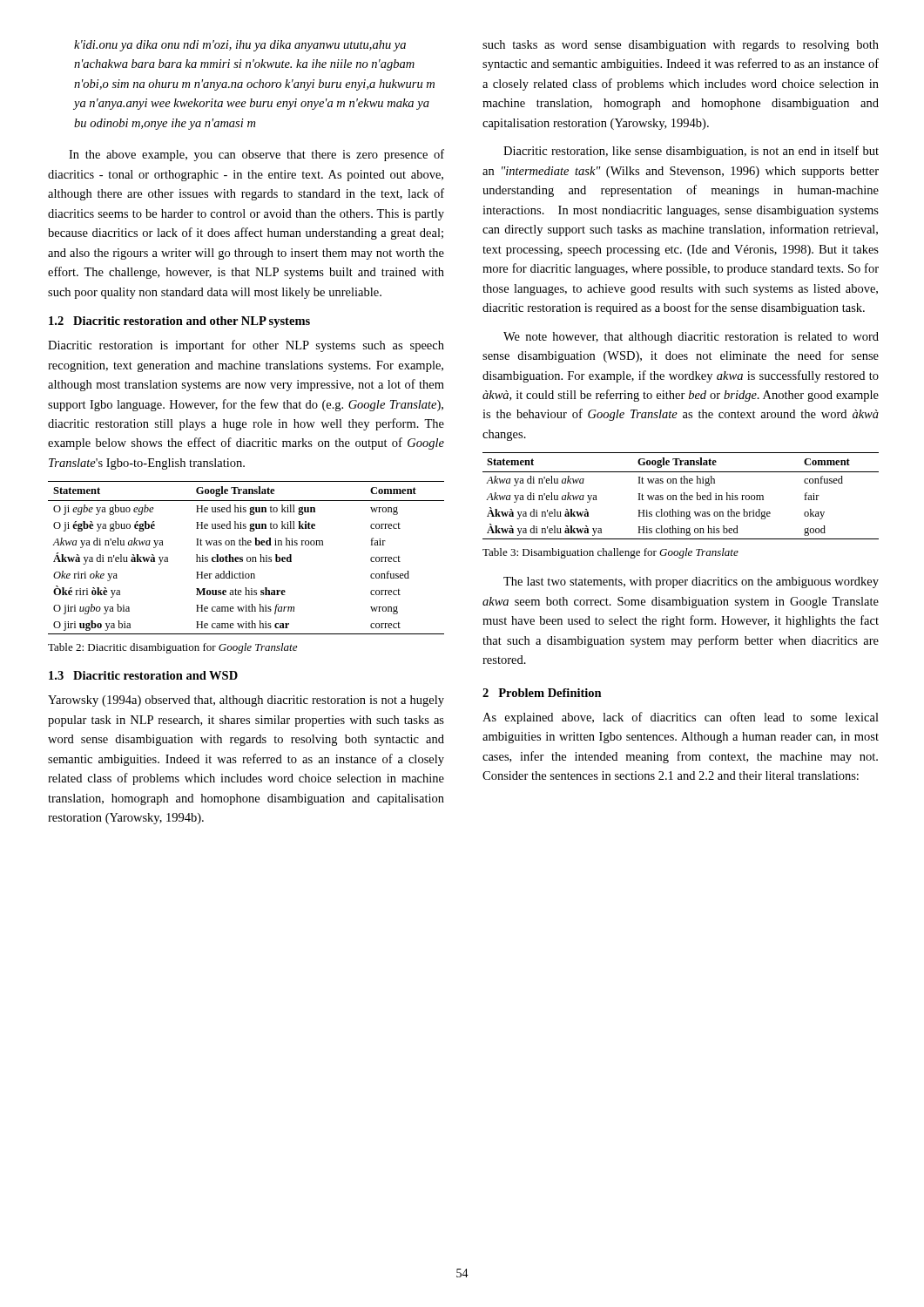
Task: Select the caption containing "Table 2: Diacritic disambiguation for"
Action: coord(246,648)
